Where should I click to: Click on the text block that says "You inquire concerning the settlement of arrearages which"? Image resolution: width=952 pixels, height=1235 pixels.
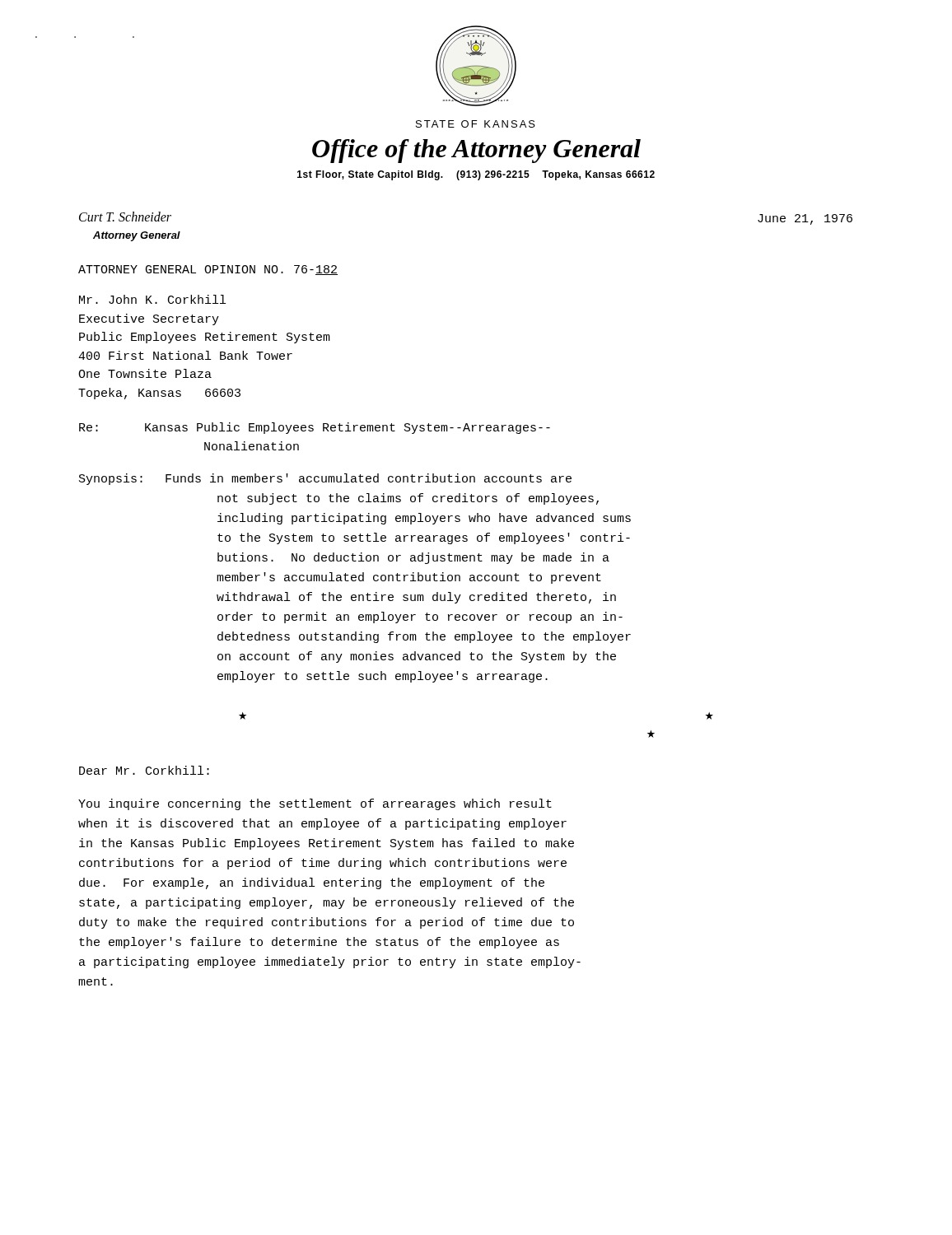tap(330, 893)
